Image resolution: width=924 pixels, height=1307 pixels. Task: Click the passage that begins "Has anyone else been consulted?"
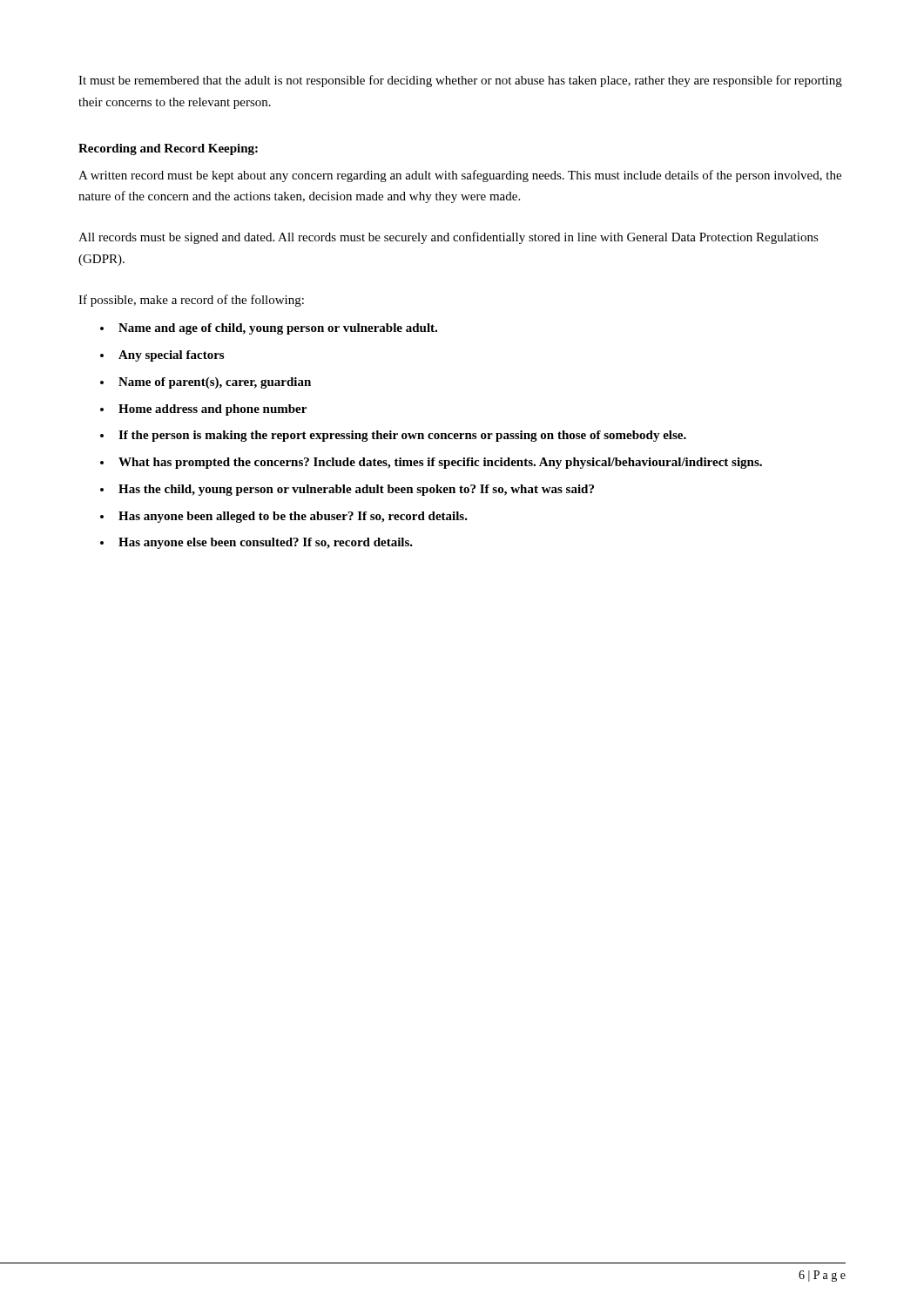(x=266, y=542)
